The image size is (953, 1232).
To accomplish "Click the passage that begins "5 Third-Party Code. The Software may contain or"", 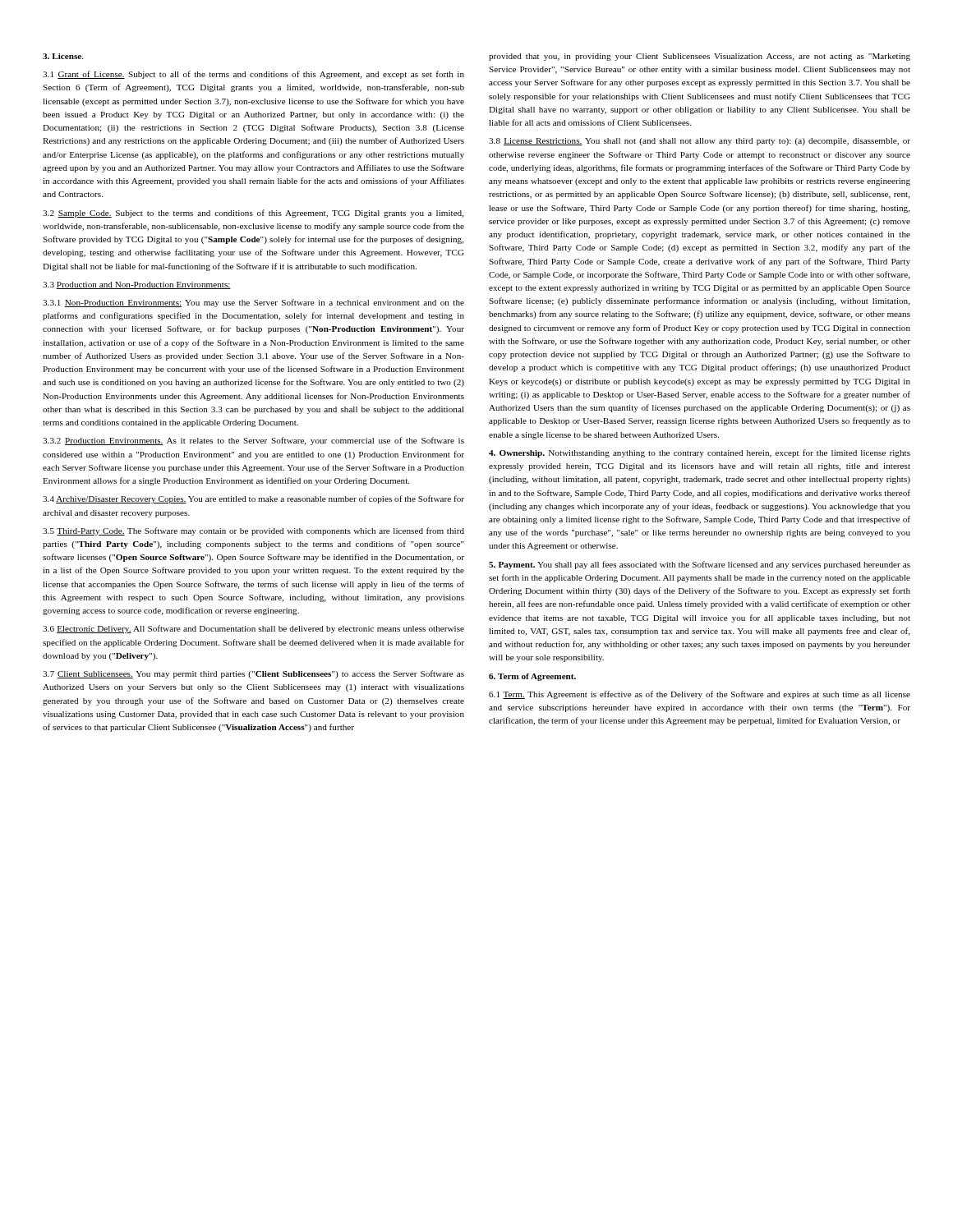I will click(x=253, y=570).
